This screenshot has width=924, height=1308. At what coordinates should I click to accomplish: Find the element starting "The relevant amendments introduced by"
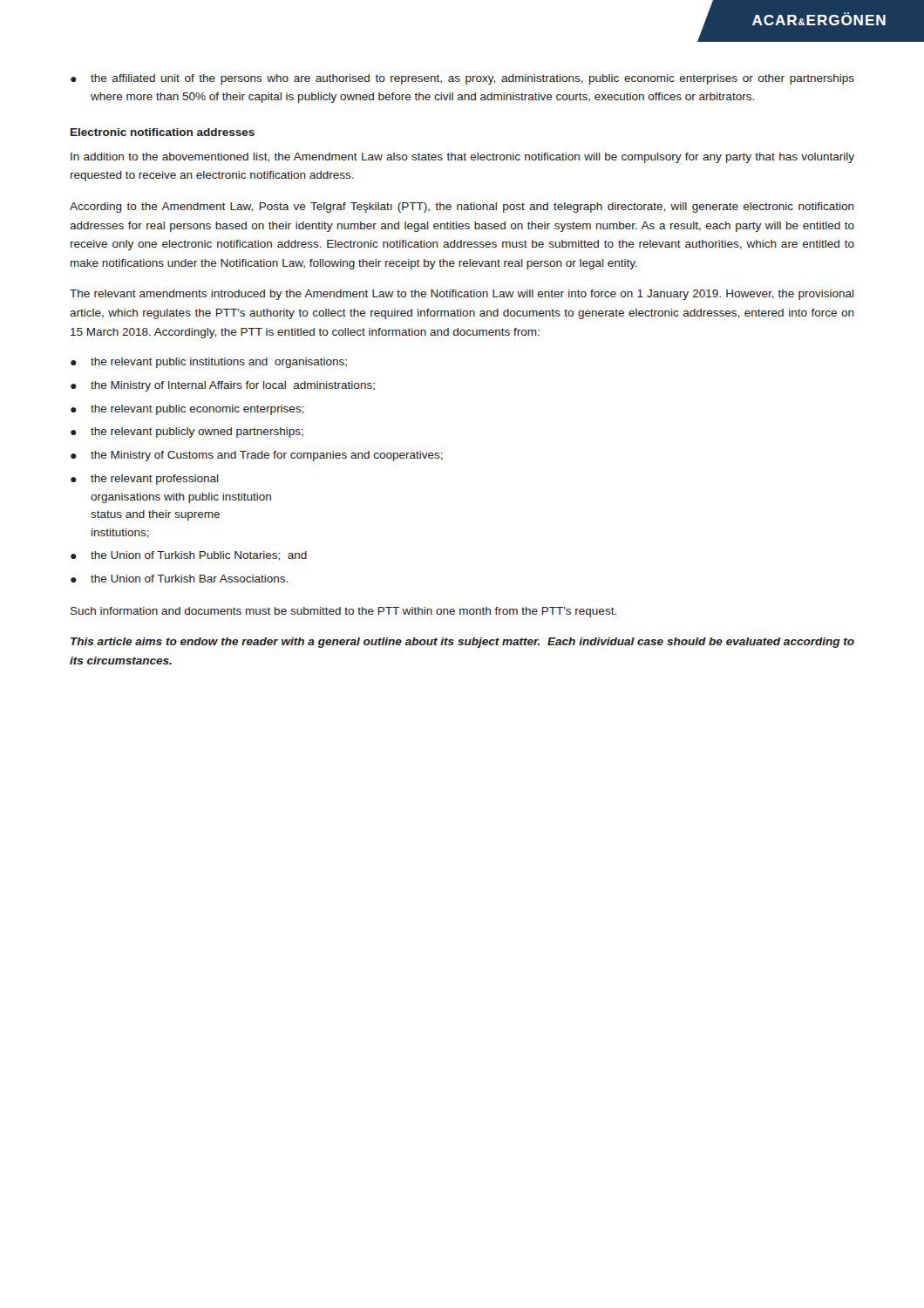click(462, 313)
